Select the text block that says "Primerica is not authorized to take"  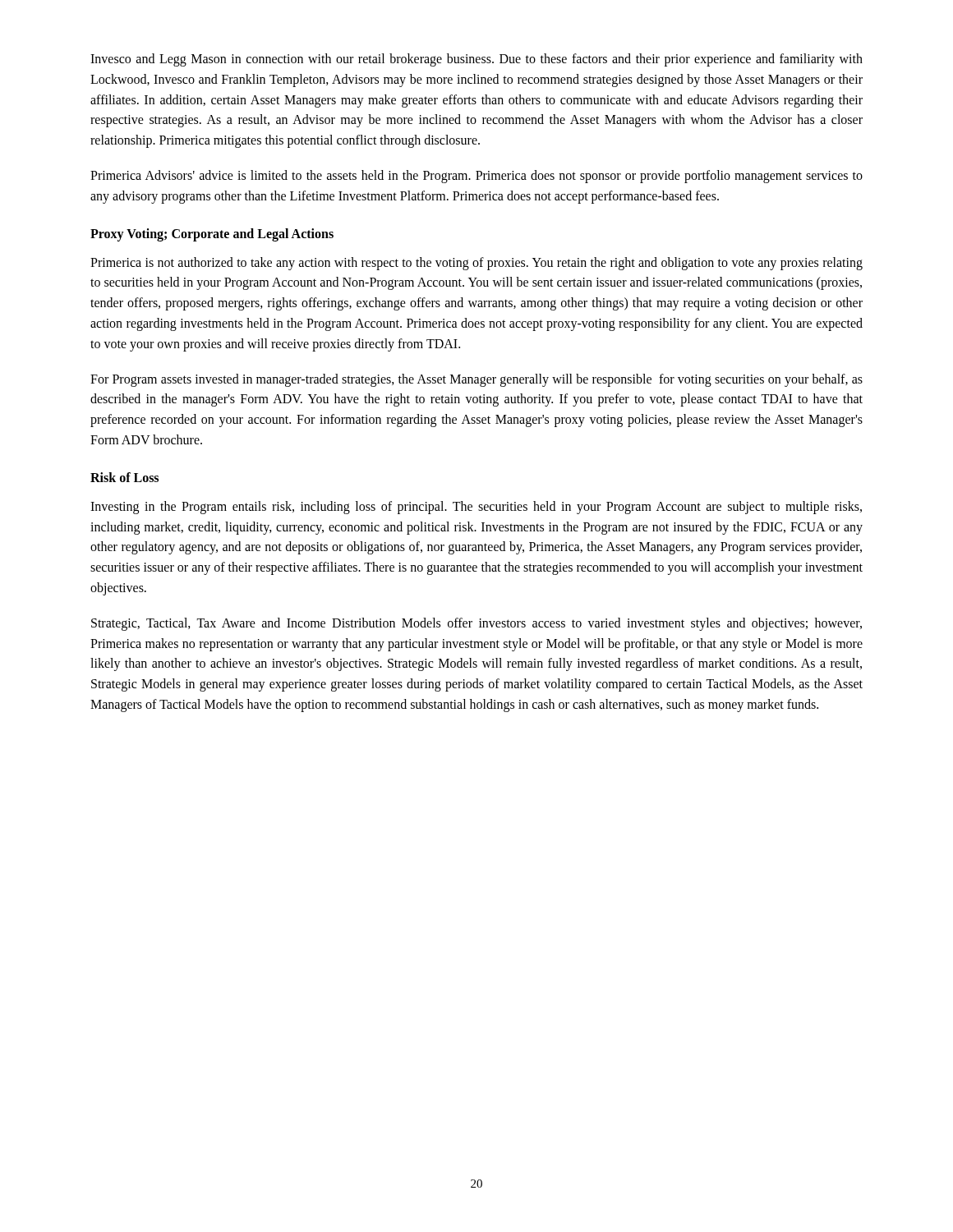coord(476,303)
